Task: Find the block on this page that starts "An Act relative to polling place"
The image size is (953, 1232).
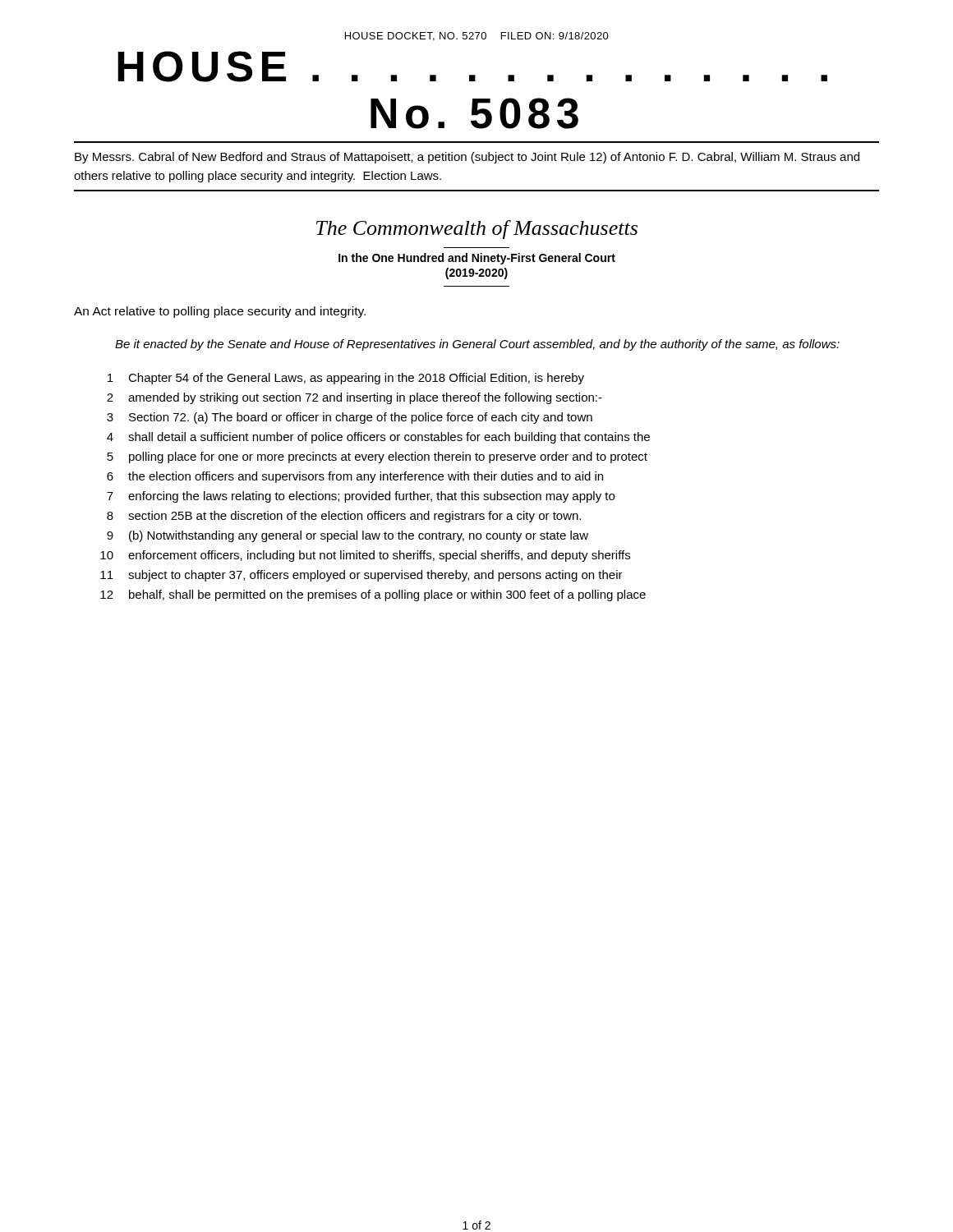Action: coord(220,311)
